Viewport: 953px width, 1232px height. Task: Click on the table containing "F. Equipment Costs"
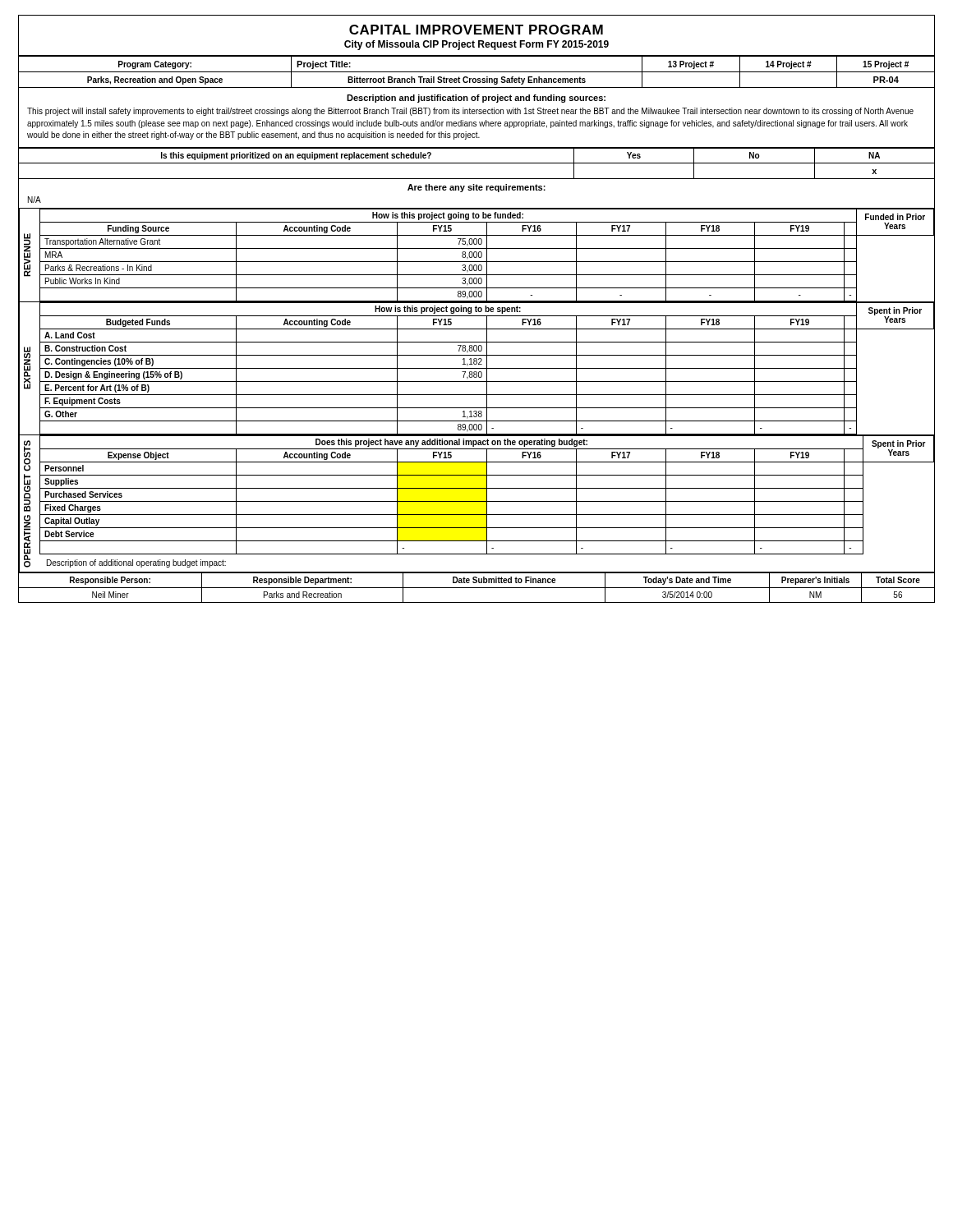point(476,368)
